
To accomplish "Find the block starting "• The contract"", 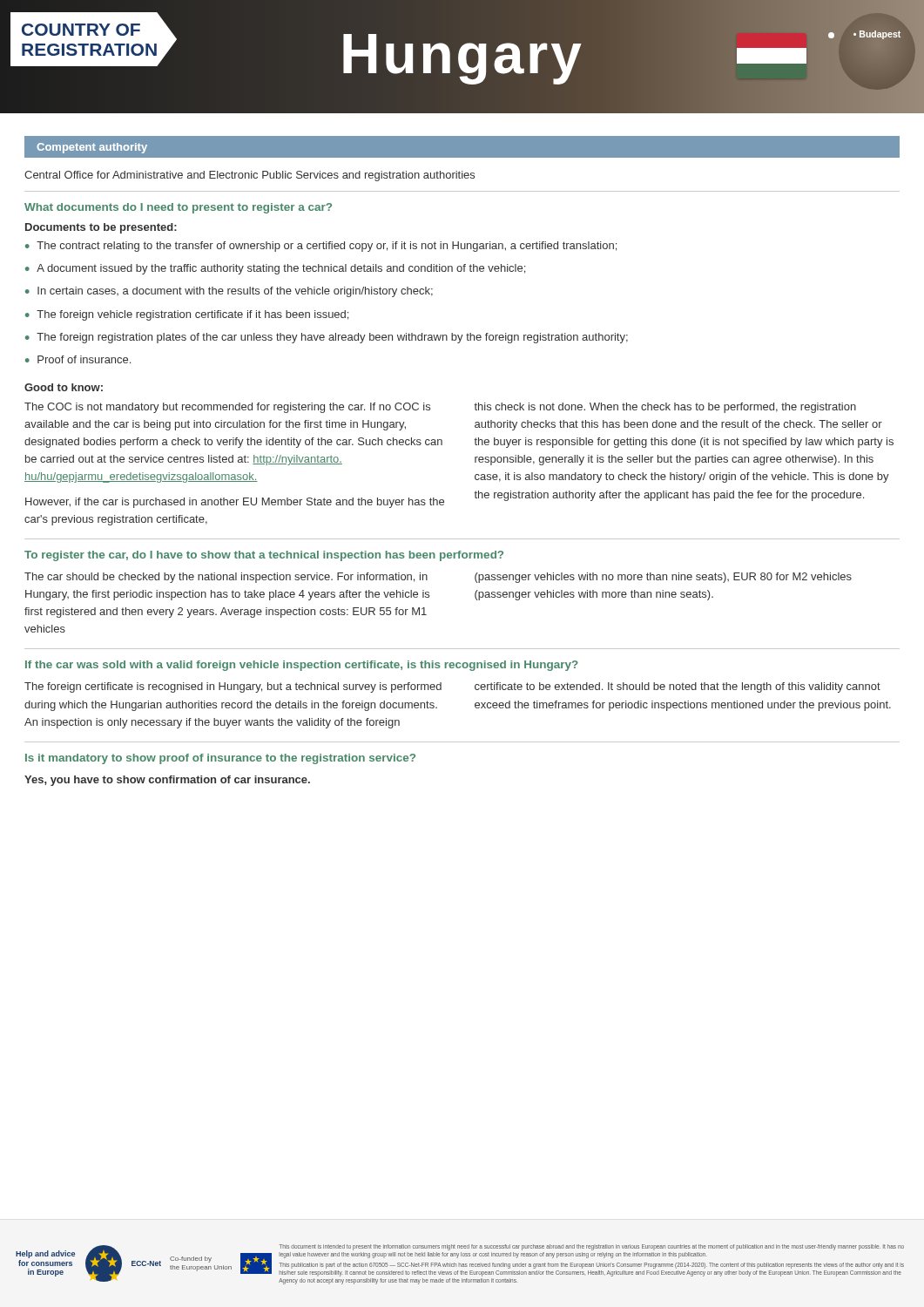I will (321, 247).
